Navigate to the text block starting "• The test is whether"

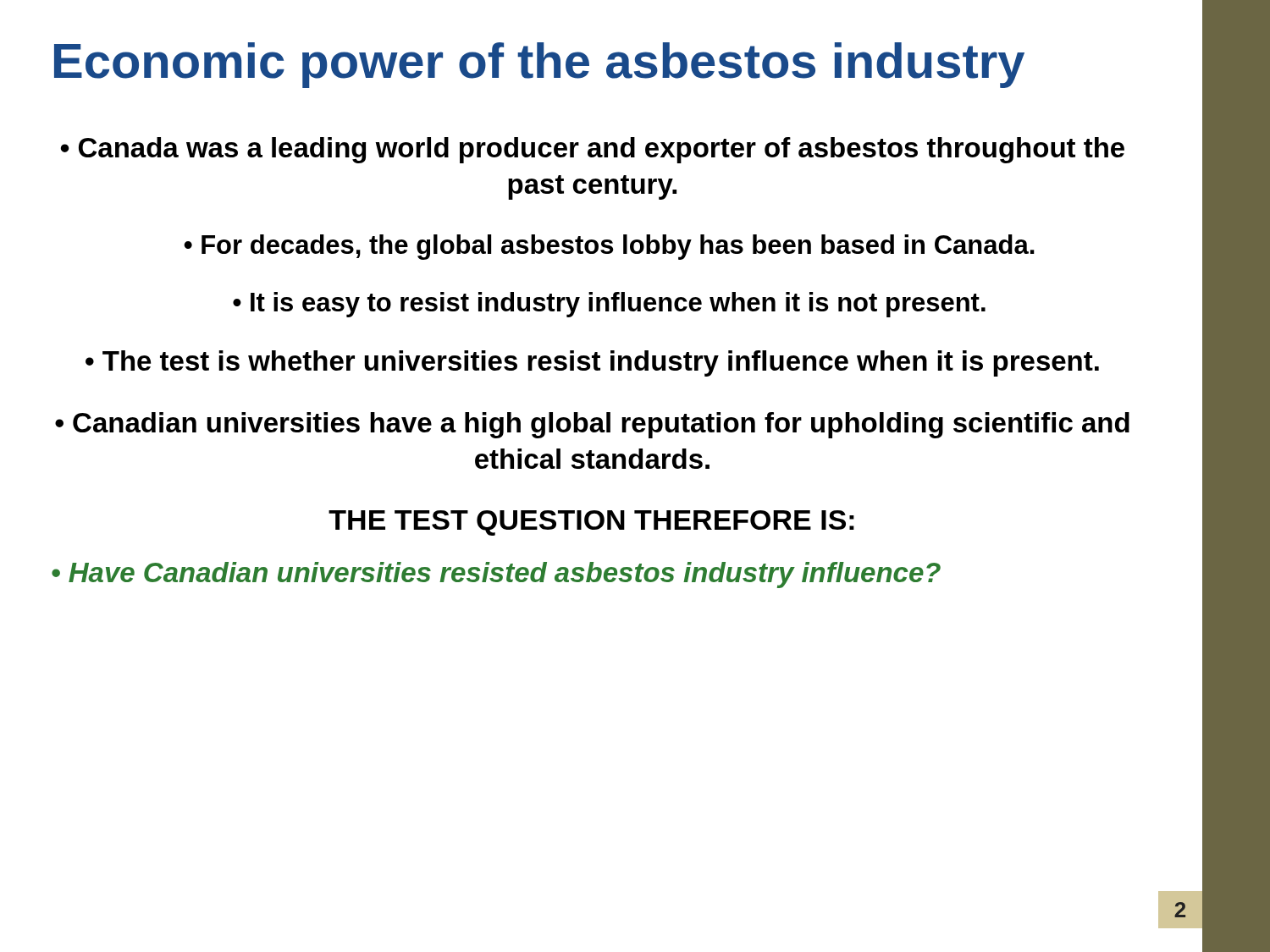click(x=593, y=361)
